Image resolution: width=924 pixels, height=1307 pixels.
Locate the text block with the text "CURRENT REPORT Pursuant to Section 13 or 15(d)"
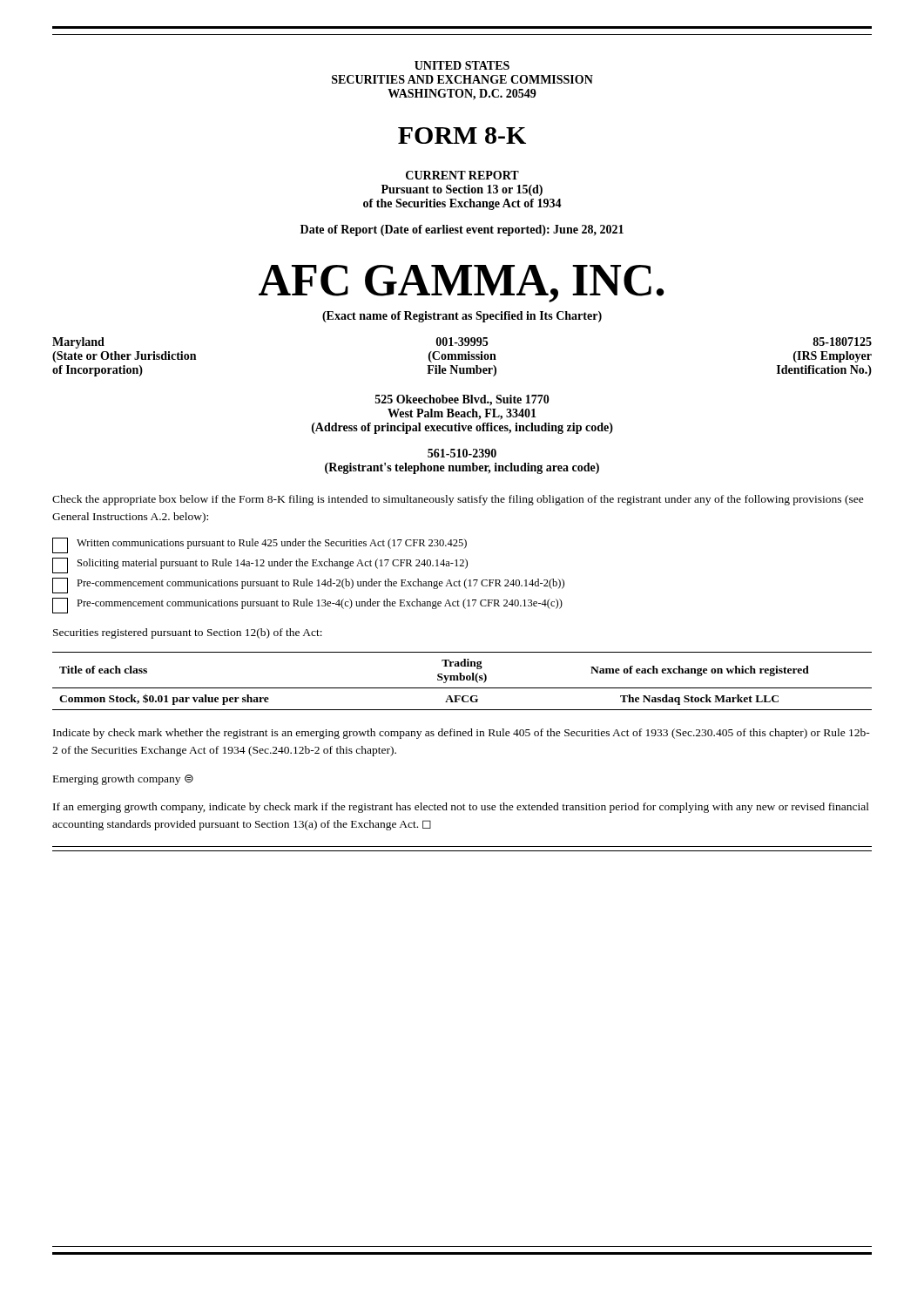tap(462, 190)
